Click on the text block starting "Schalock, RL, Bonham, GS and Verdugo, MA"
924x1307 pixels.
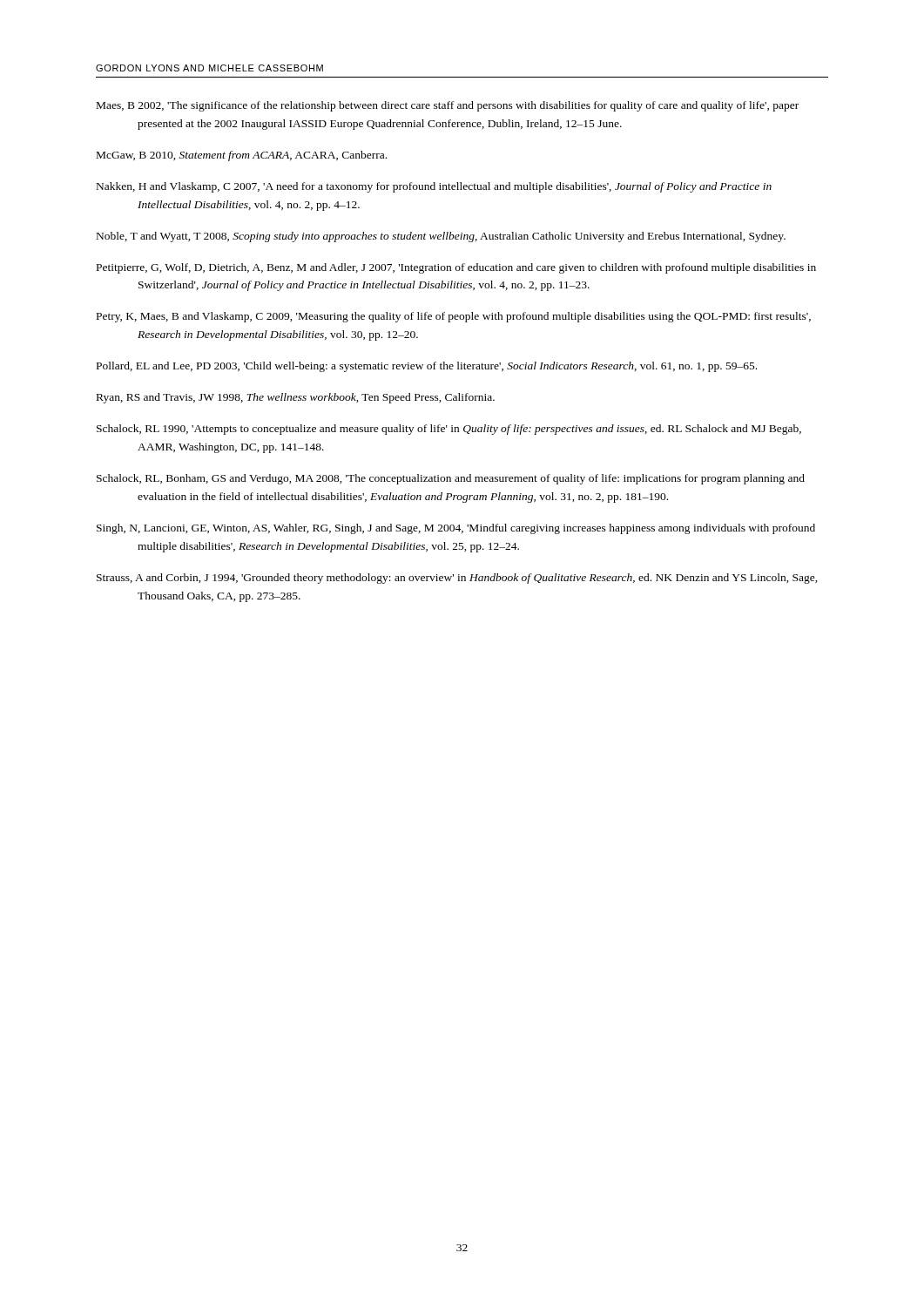tap(450, 487)
